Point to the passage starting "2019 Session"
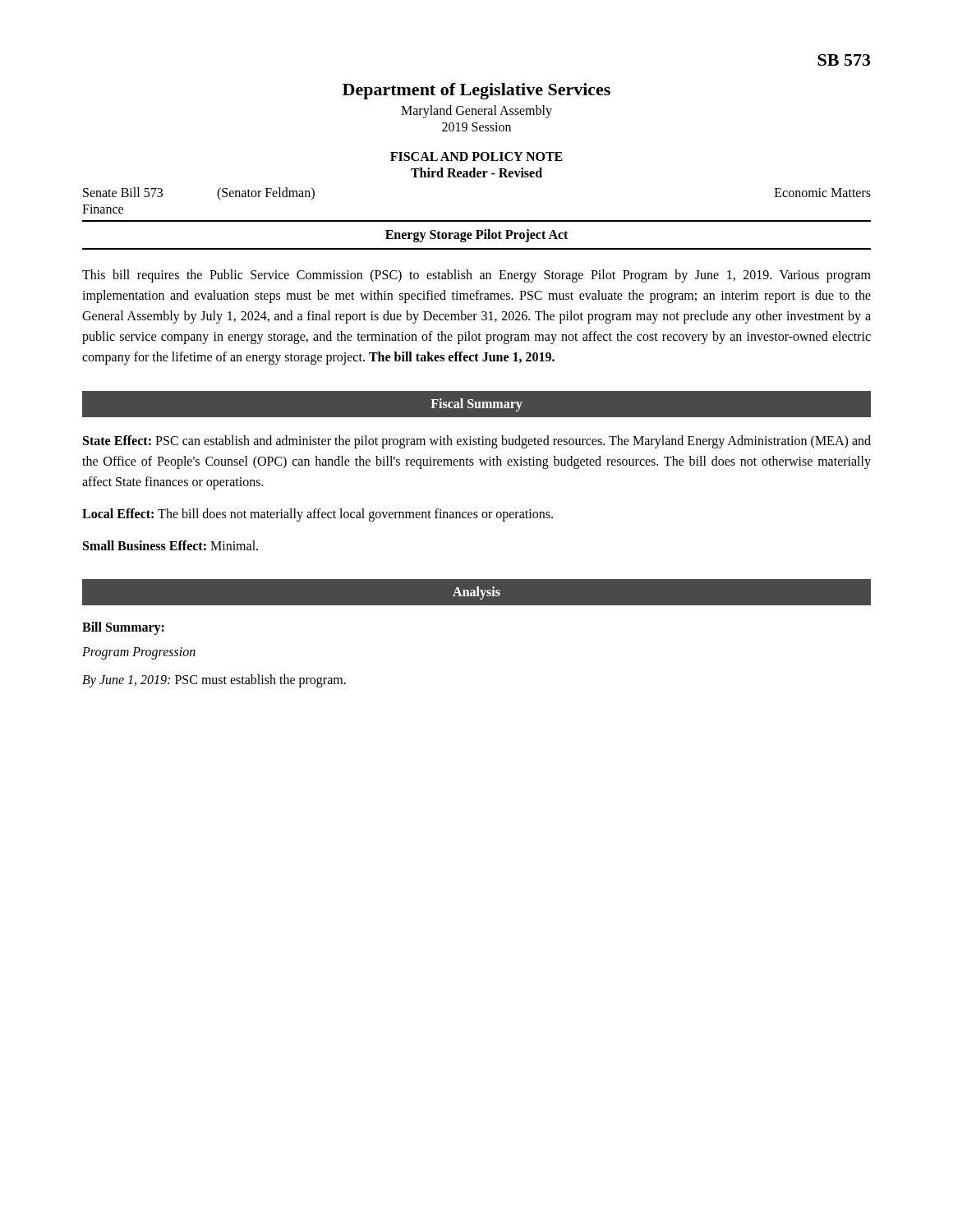 476,127
